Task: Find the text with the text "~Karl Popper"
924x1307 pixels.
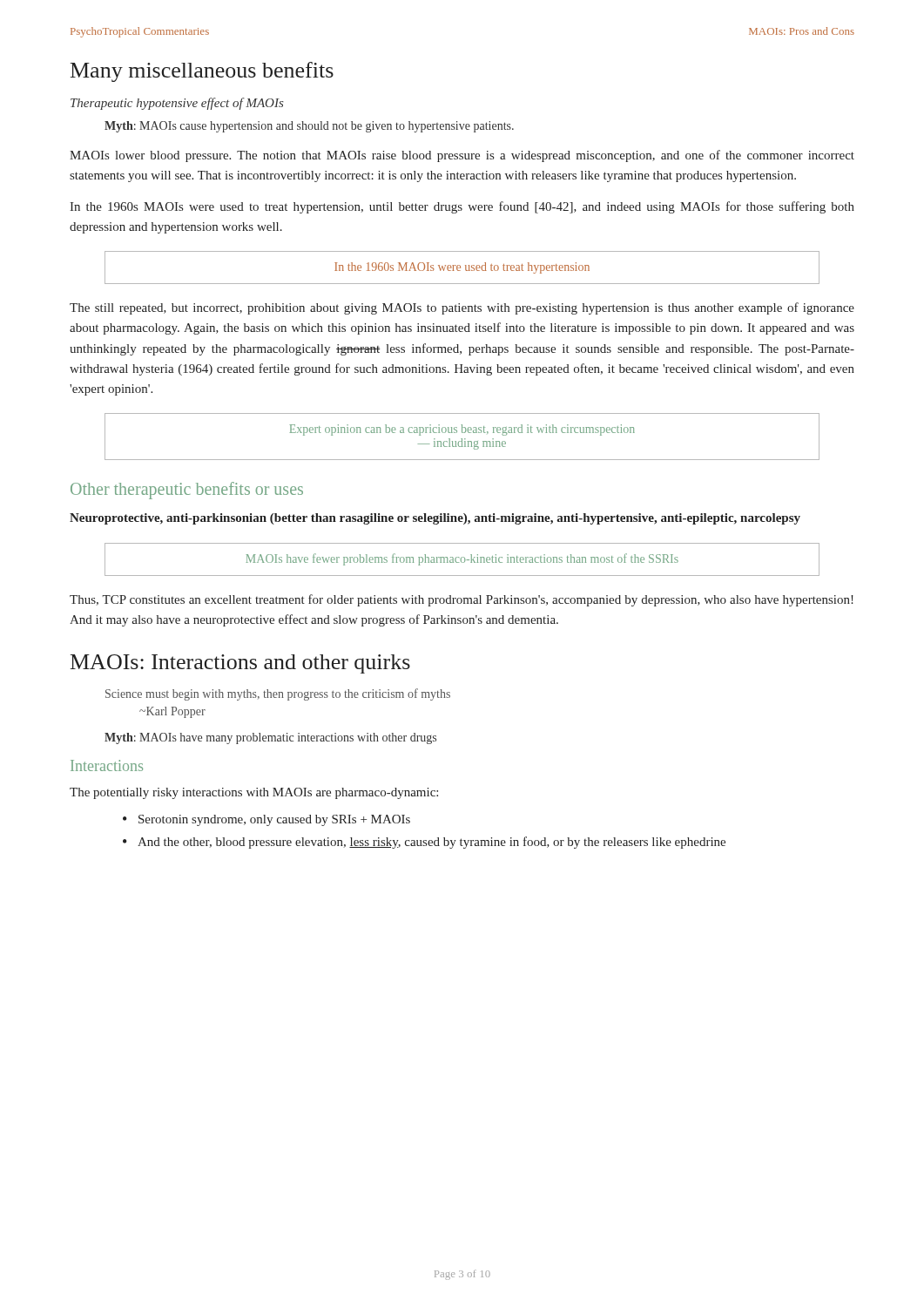Action: point(172,712)
